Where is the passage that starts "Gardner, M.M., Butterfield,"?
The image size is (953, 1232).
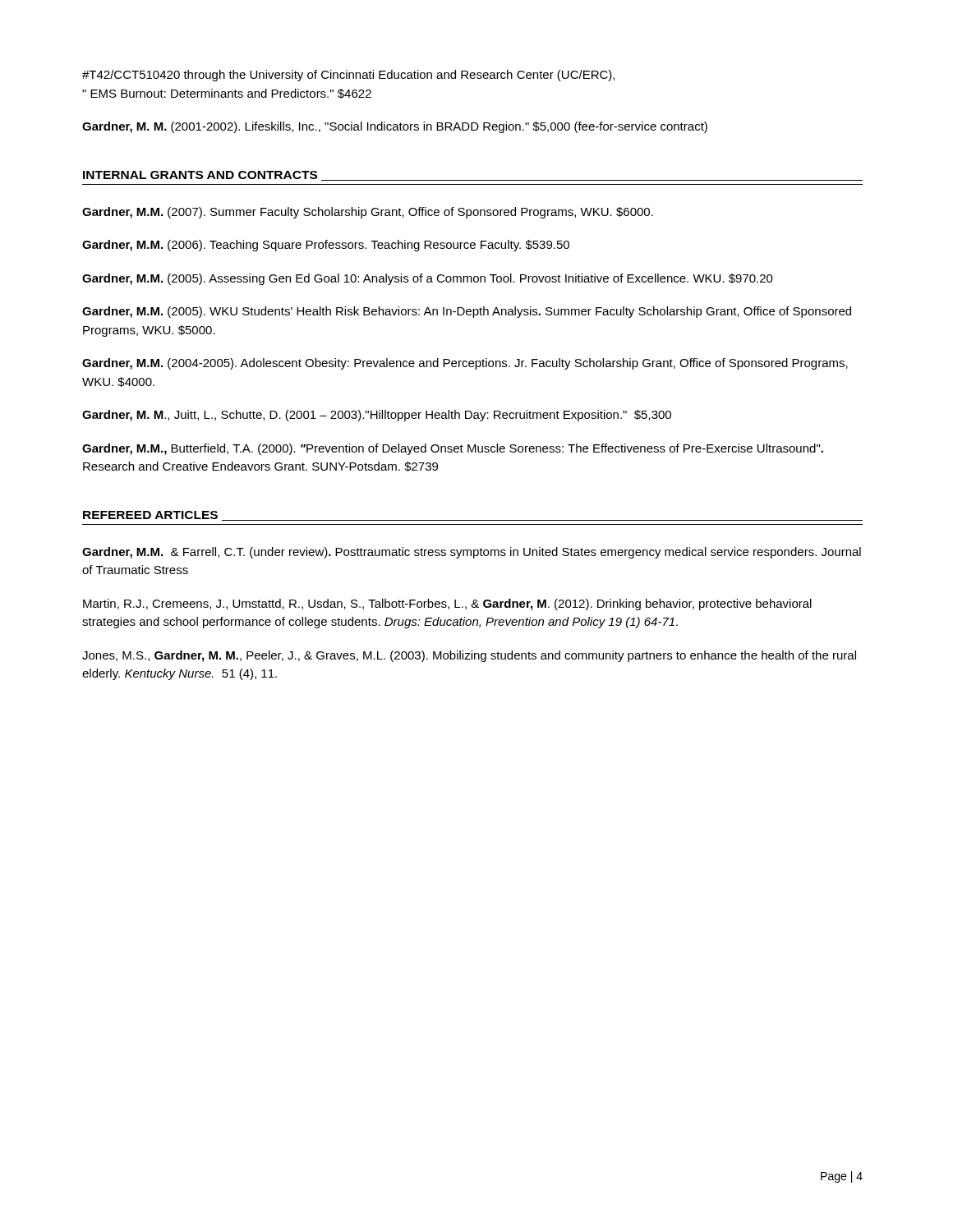coord(453,457)
